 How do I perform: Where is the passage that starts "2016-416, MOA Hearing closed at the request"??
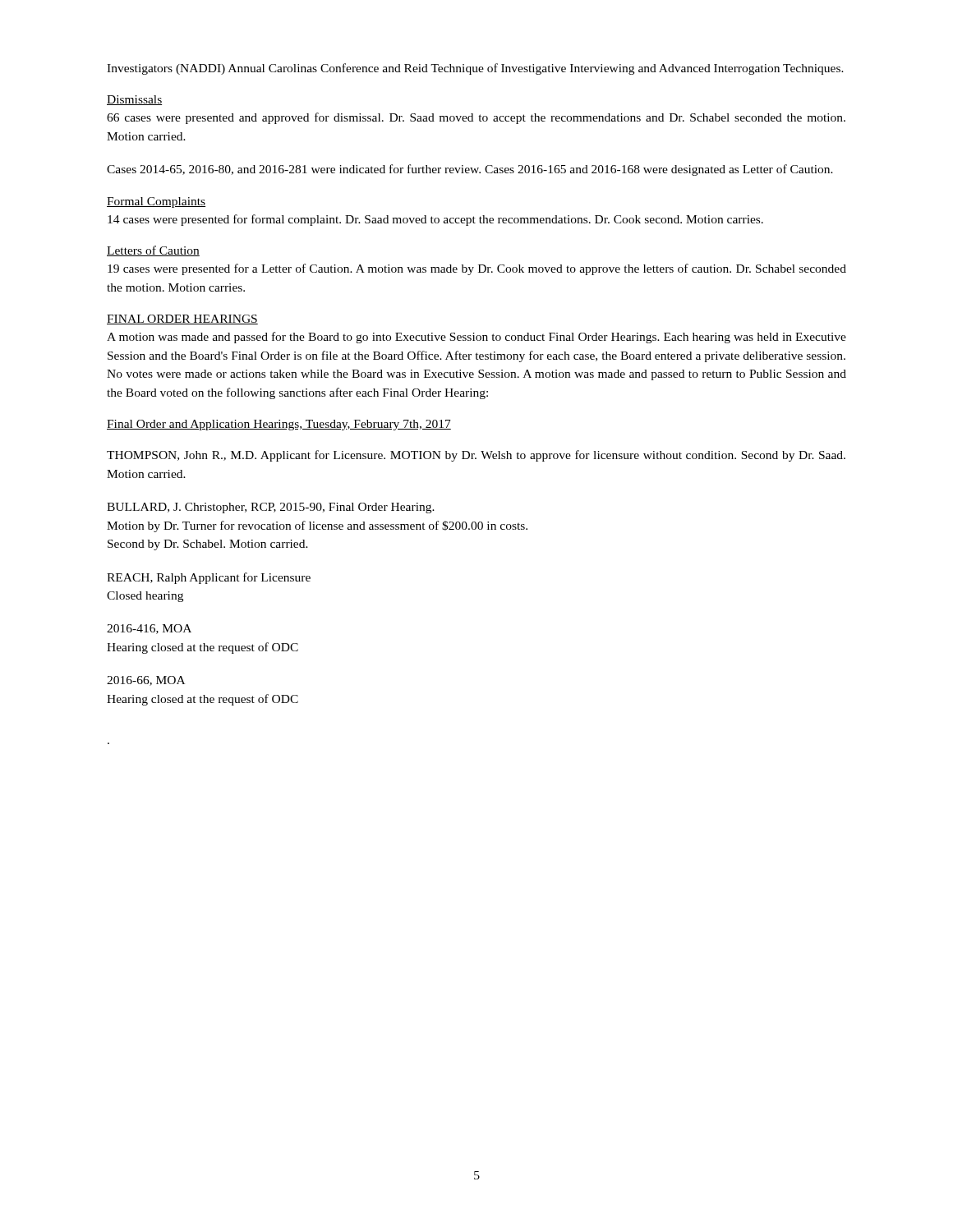(x=149, y=629)
